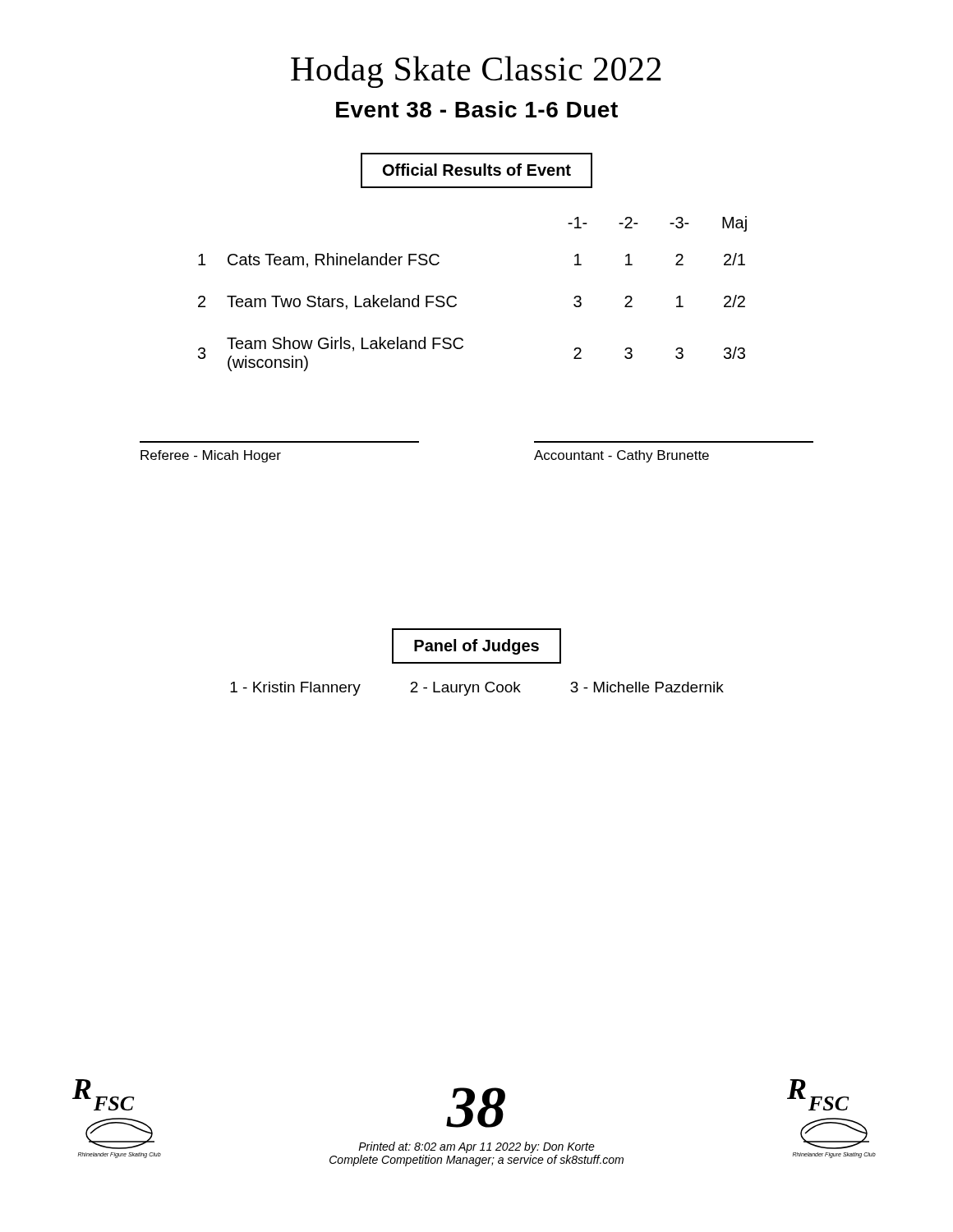Click where it says "Hodag Skate Classic 2022"
Screen dimensions: 1232x953
point(476,69)
